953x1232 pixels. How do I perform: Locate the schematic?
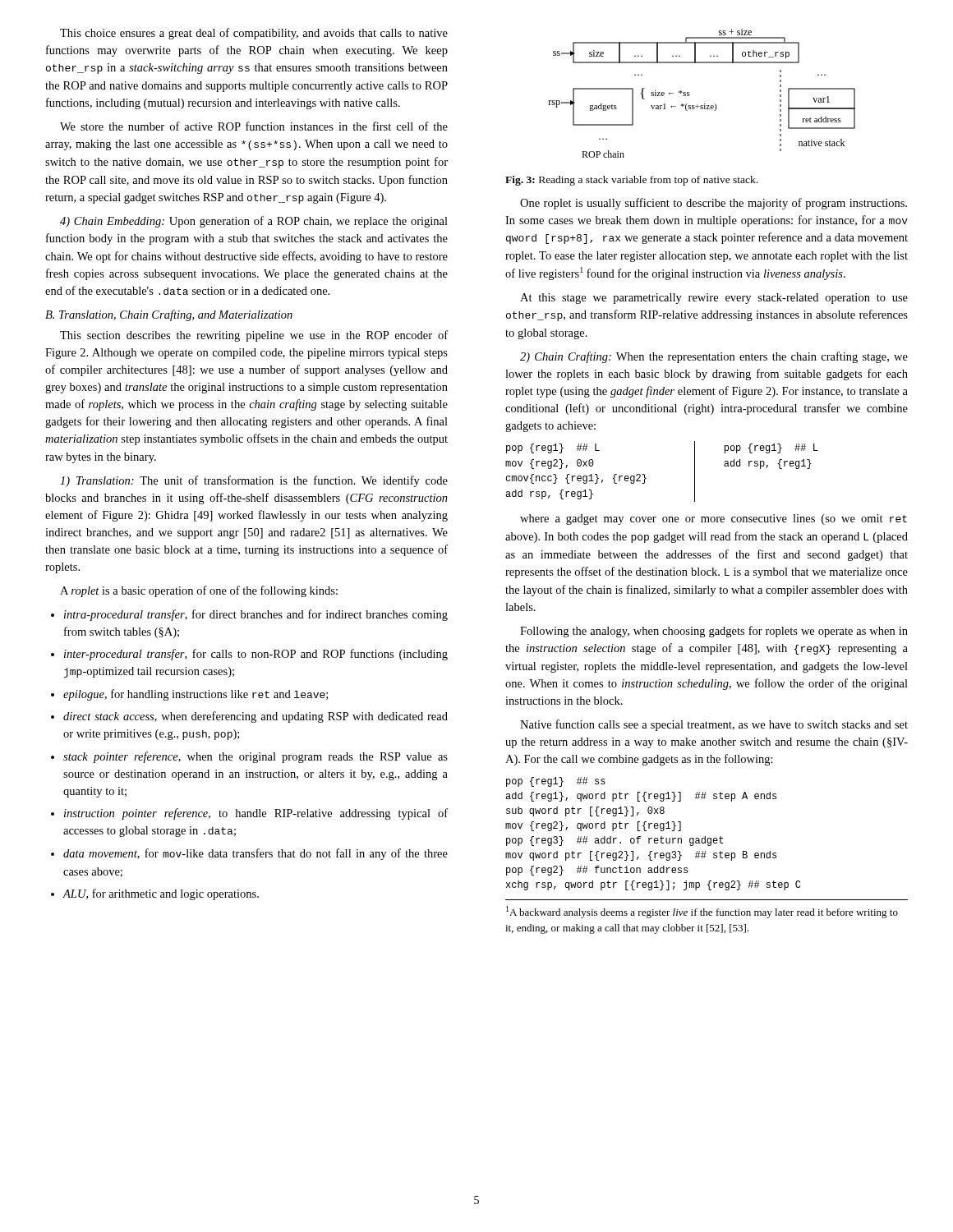(x=707, y=97)
